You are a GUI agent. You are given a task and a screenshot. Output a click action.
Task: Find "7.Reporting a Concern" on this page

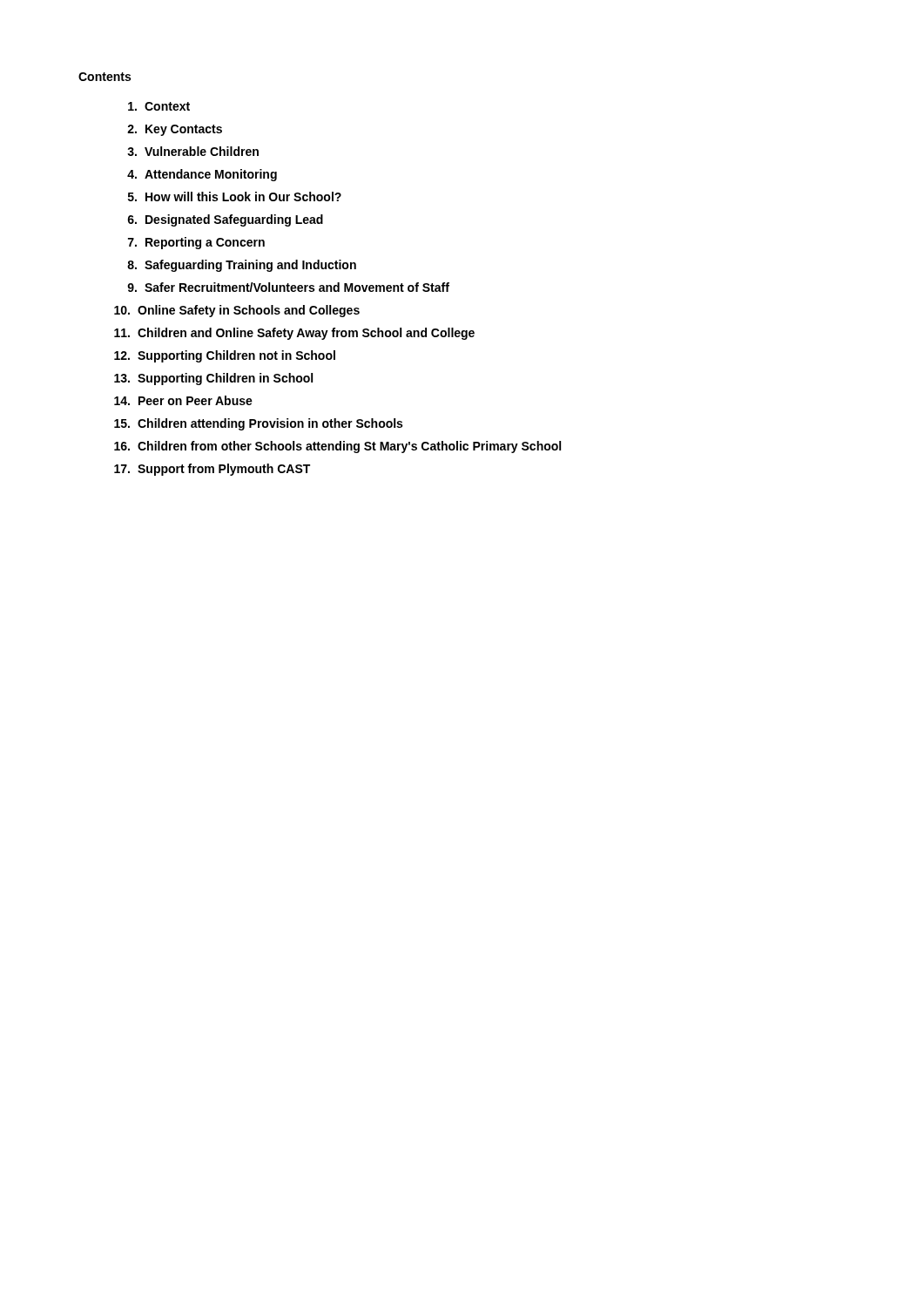tap(185, 242)
